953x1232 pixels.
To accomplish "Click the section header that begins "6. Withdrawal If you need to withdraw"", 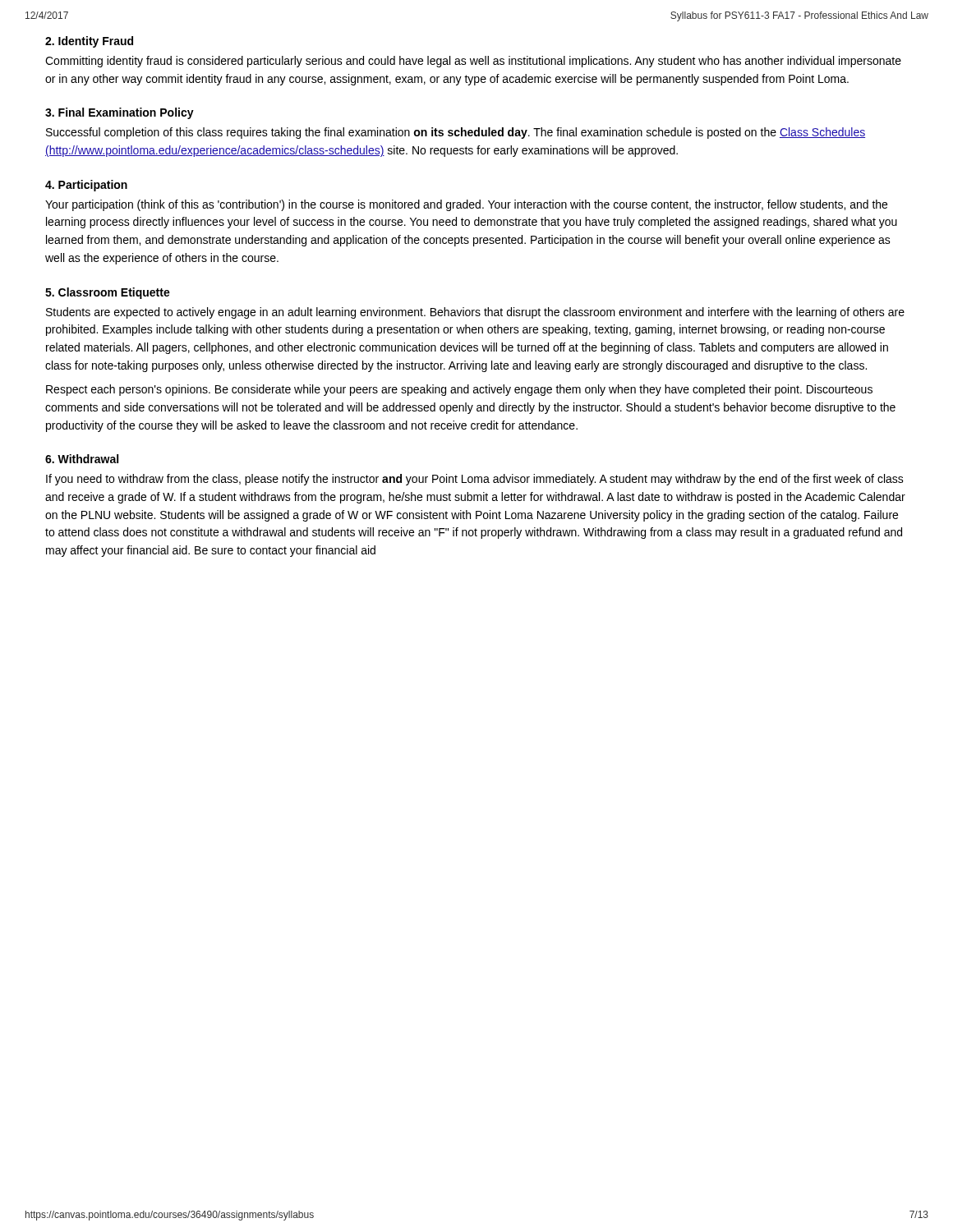I will click(476, 506).
